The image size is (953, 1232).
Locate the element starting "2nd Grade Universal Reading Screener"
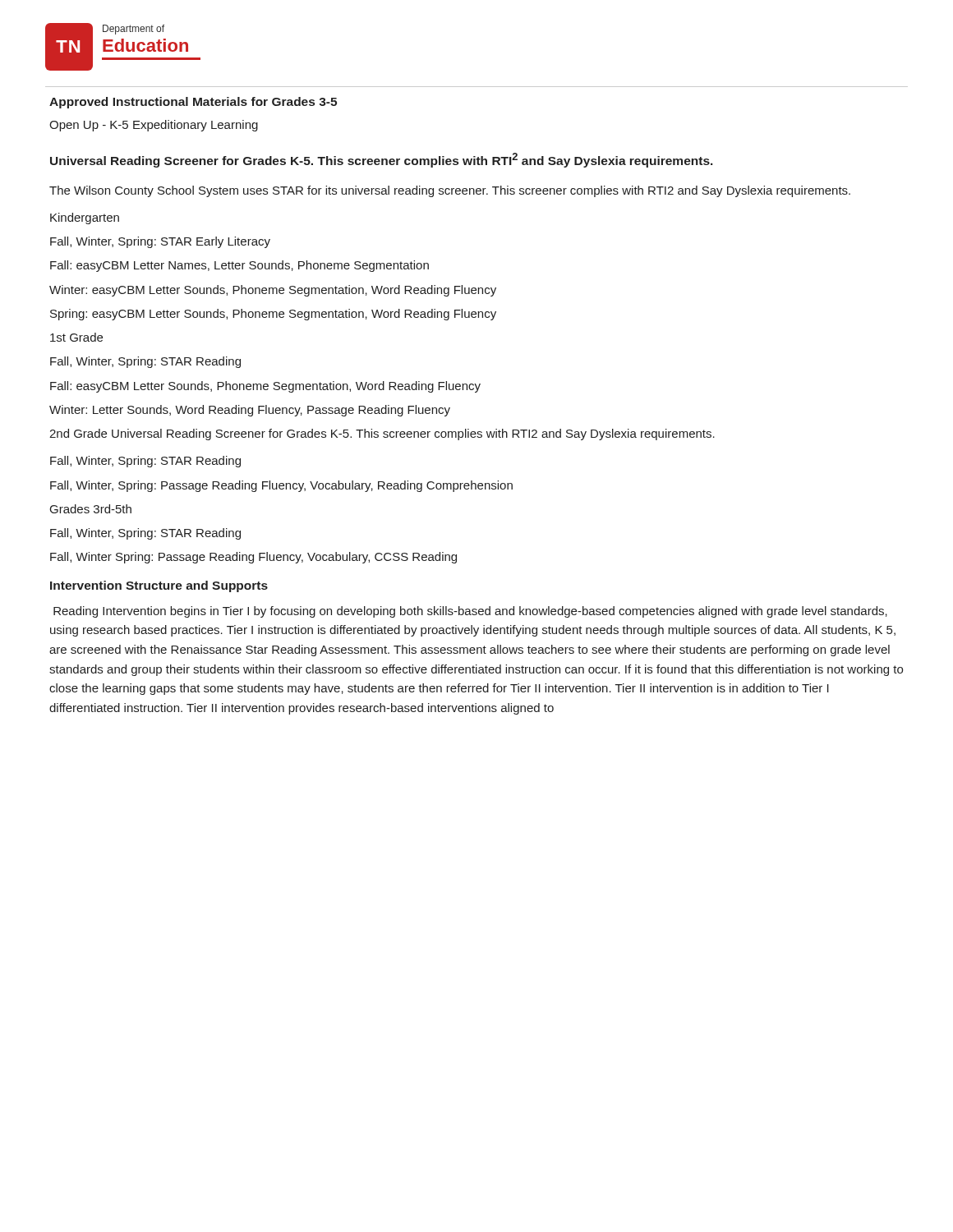[x=382, y=433]
